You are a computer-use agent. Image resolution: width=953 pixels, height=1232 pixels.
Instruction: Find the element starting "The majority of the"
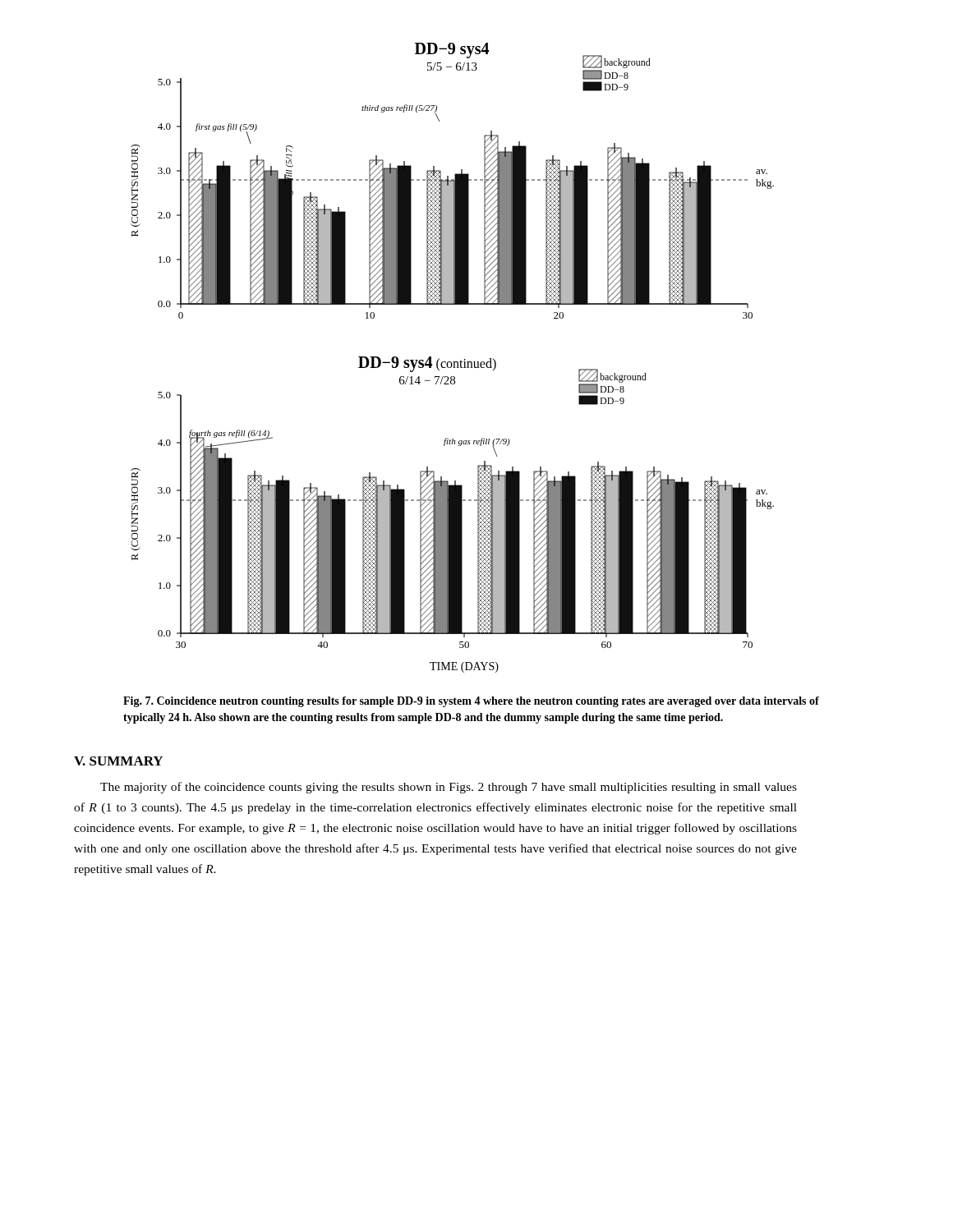435,827
